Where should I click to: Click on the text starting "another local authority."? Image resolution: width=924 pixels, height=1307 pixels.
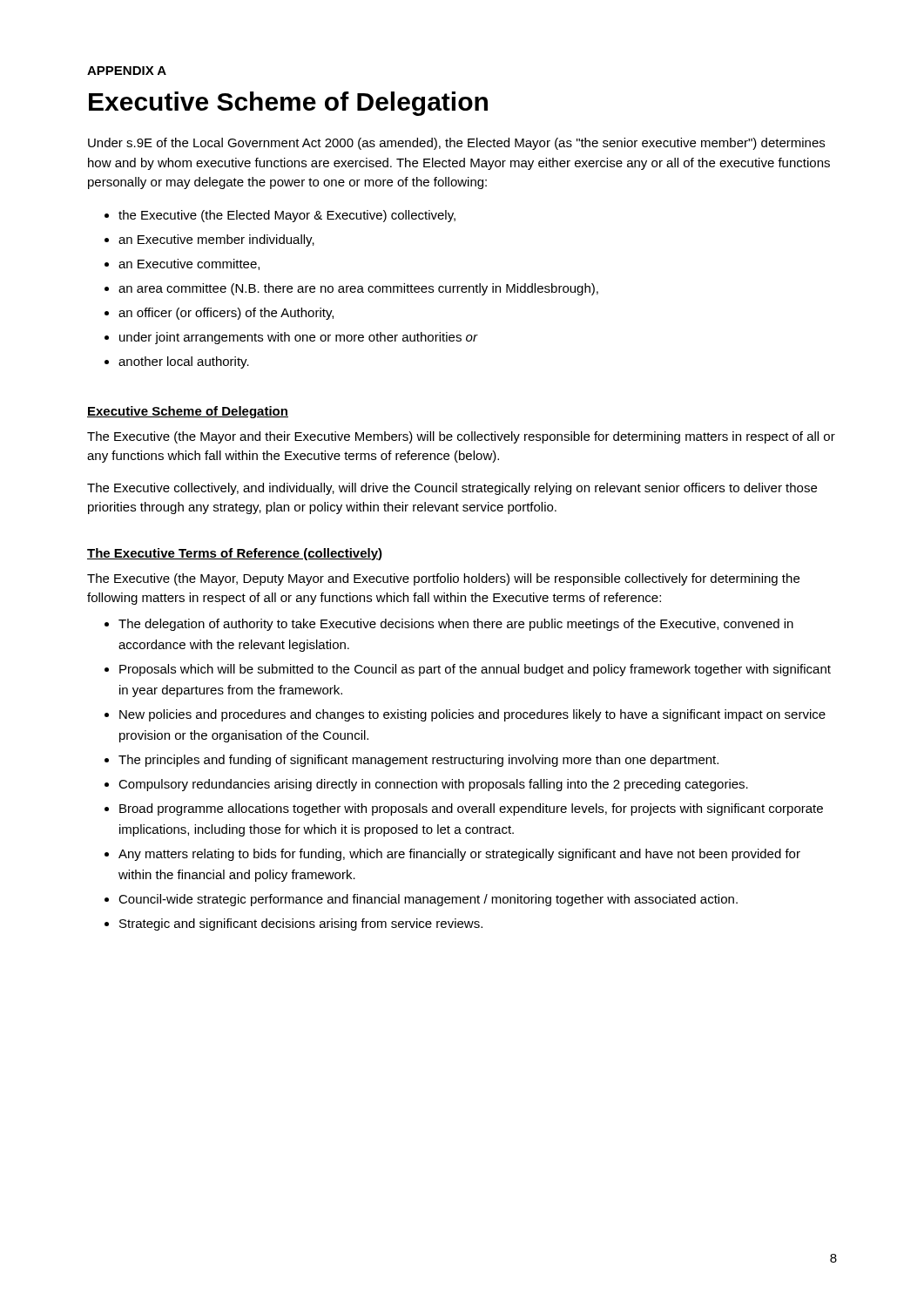[177, 362]
